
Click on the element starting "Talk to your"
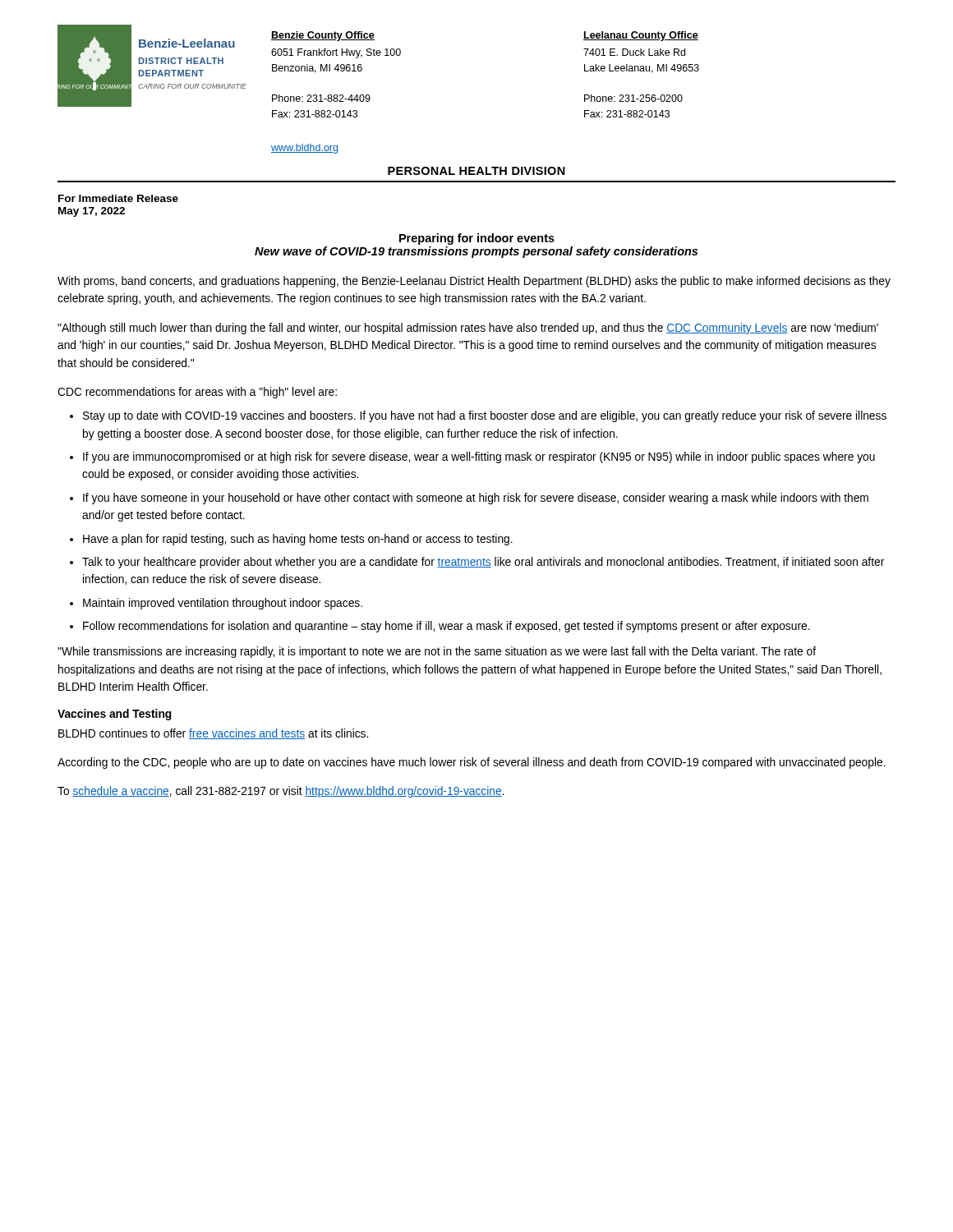click(x=483, y=571)
